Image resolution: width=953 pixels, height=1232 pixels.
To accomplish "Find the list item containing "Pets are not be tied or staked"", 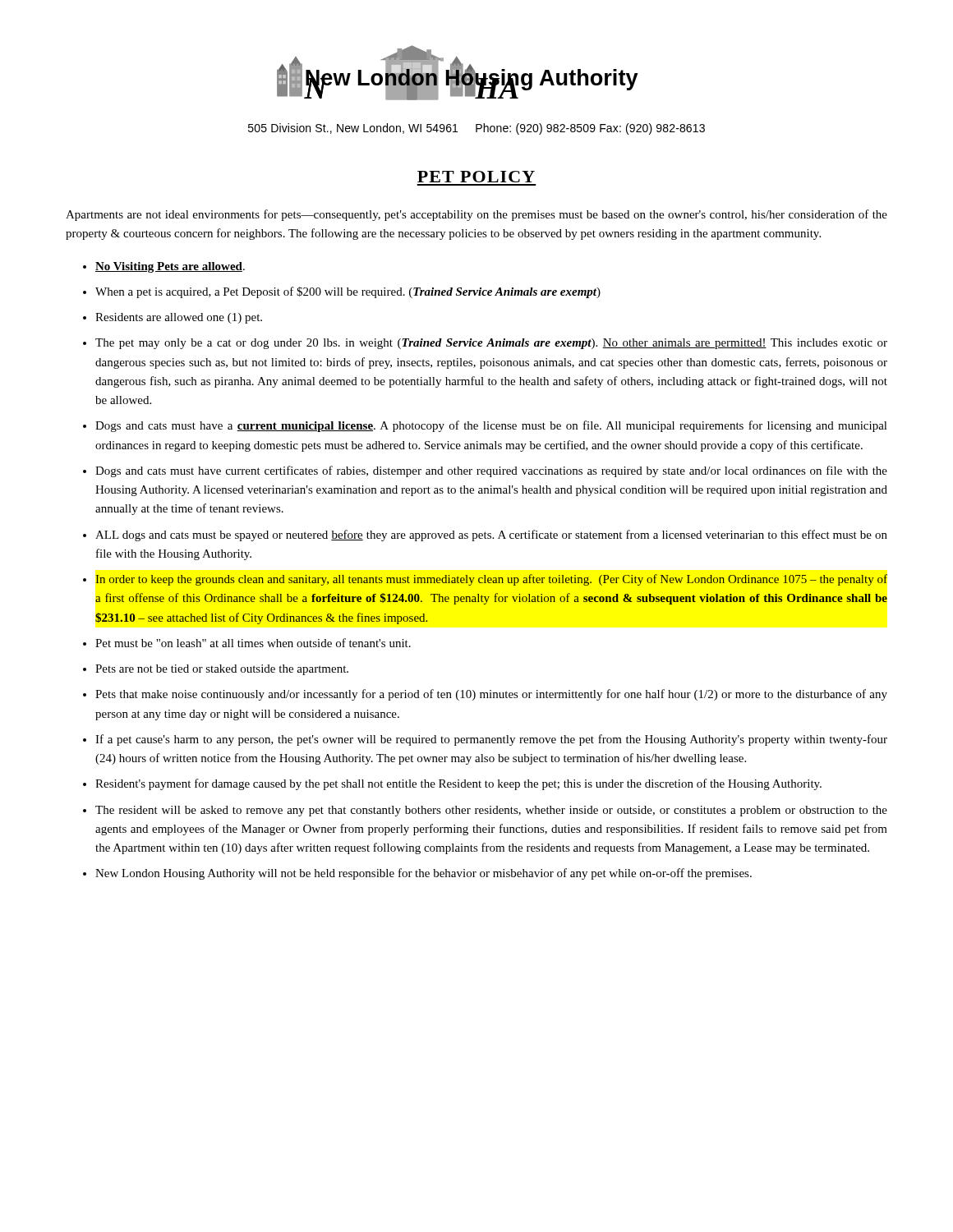I will point(222,669).
